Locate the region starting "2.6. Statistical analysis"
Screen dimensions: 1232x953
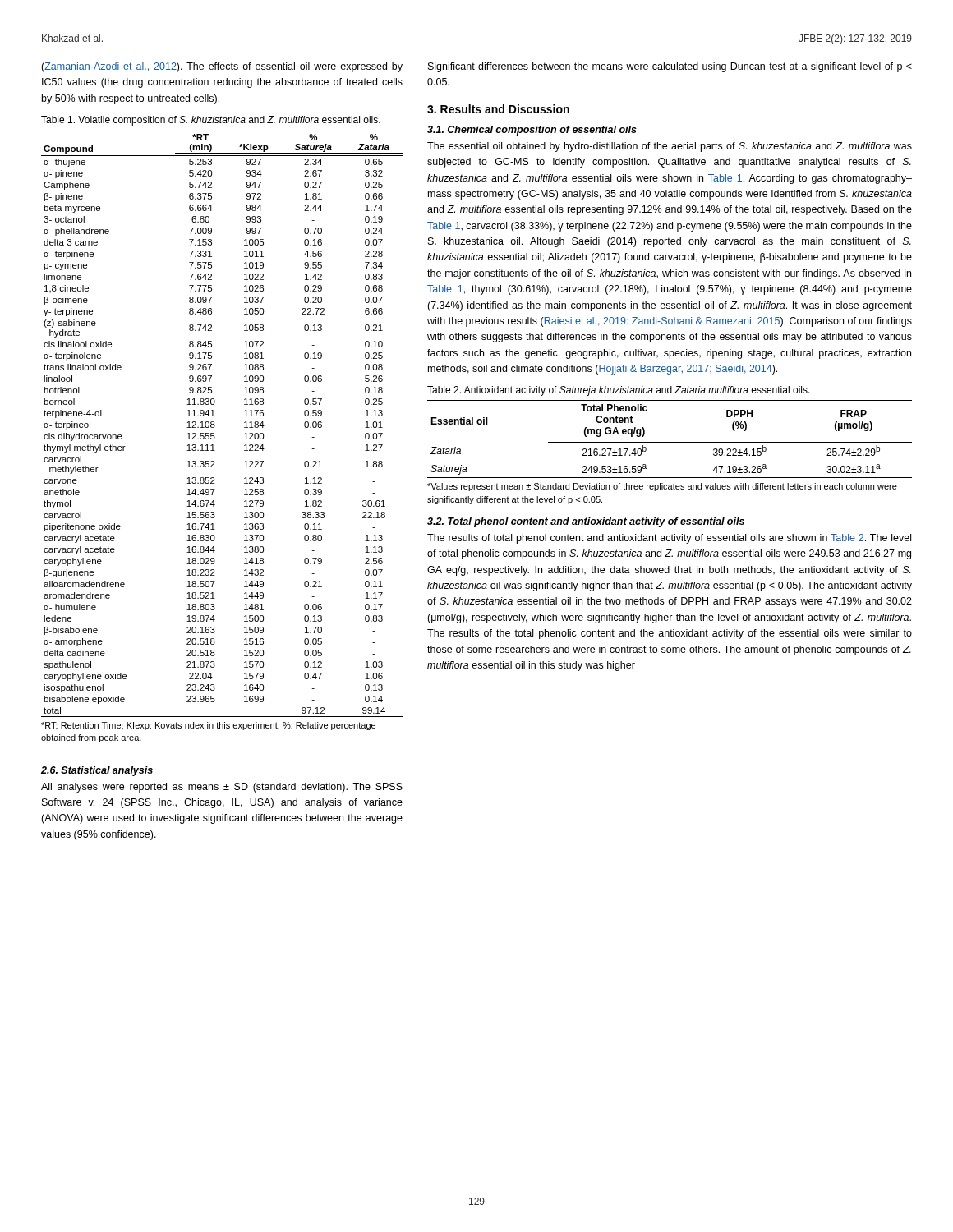[x=97, y=770]
